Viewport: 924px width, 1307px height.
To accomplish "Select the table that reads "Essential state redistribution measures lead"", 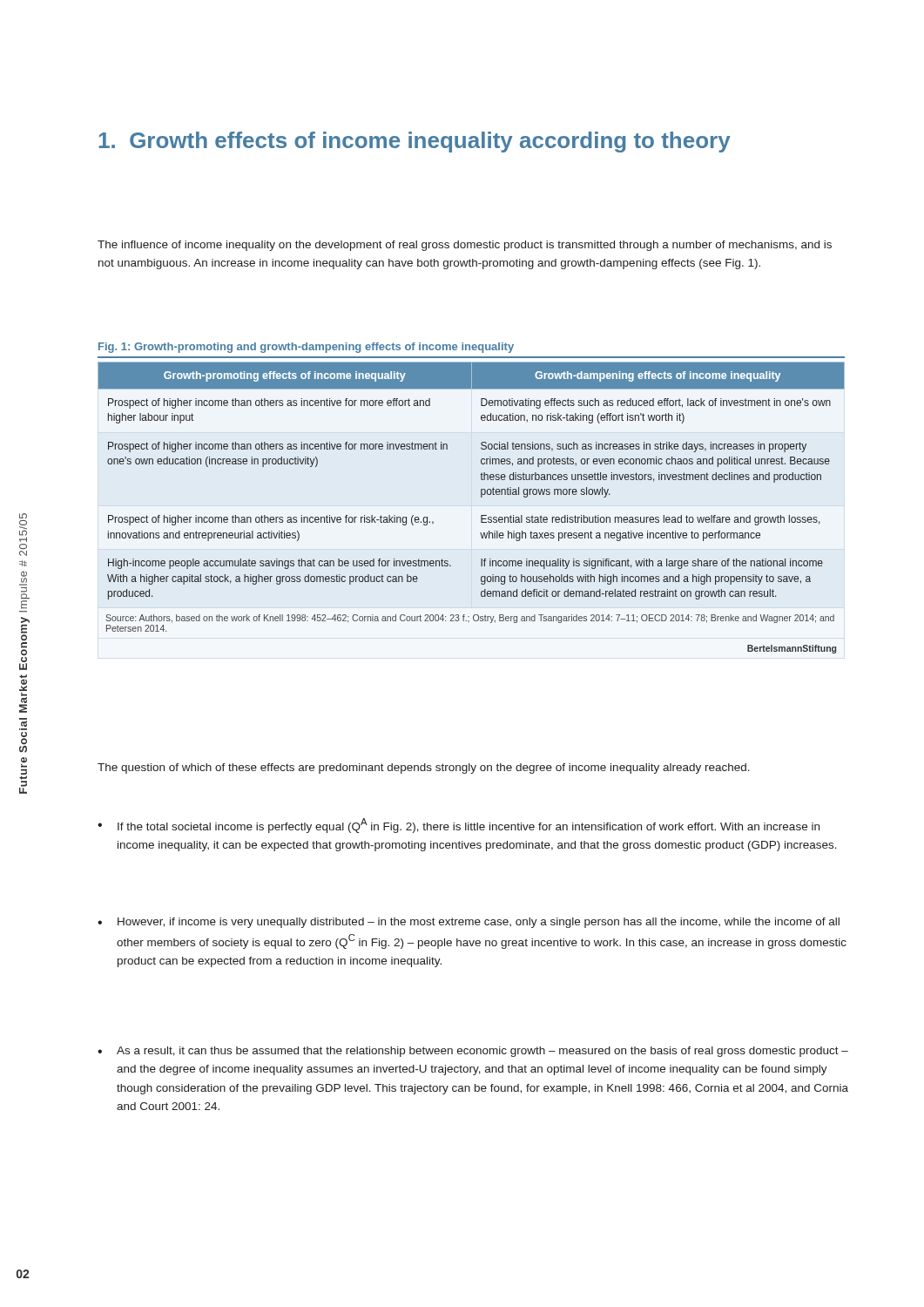I will (x=471, y=510).
